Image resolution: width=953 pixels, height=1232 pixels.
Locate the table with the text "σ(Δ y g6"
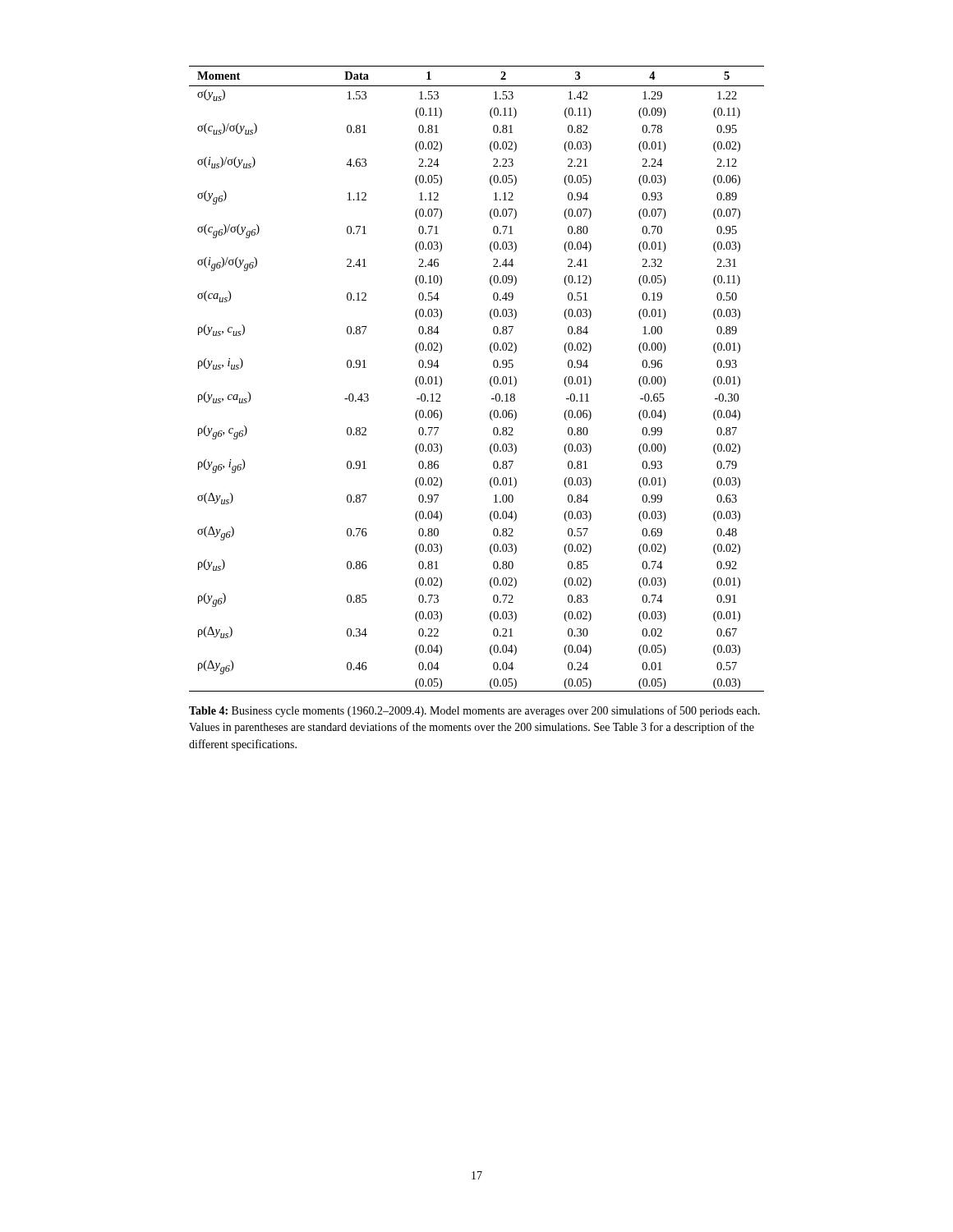(x=476, y=379)
